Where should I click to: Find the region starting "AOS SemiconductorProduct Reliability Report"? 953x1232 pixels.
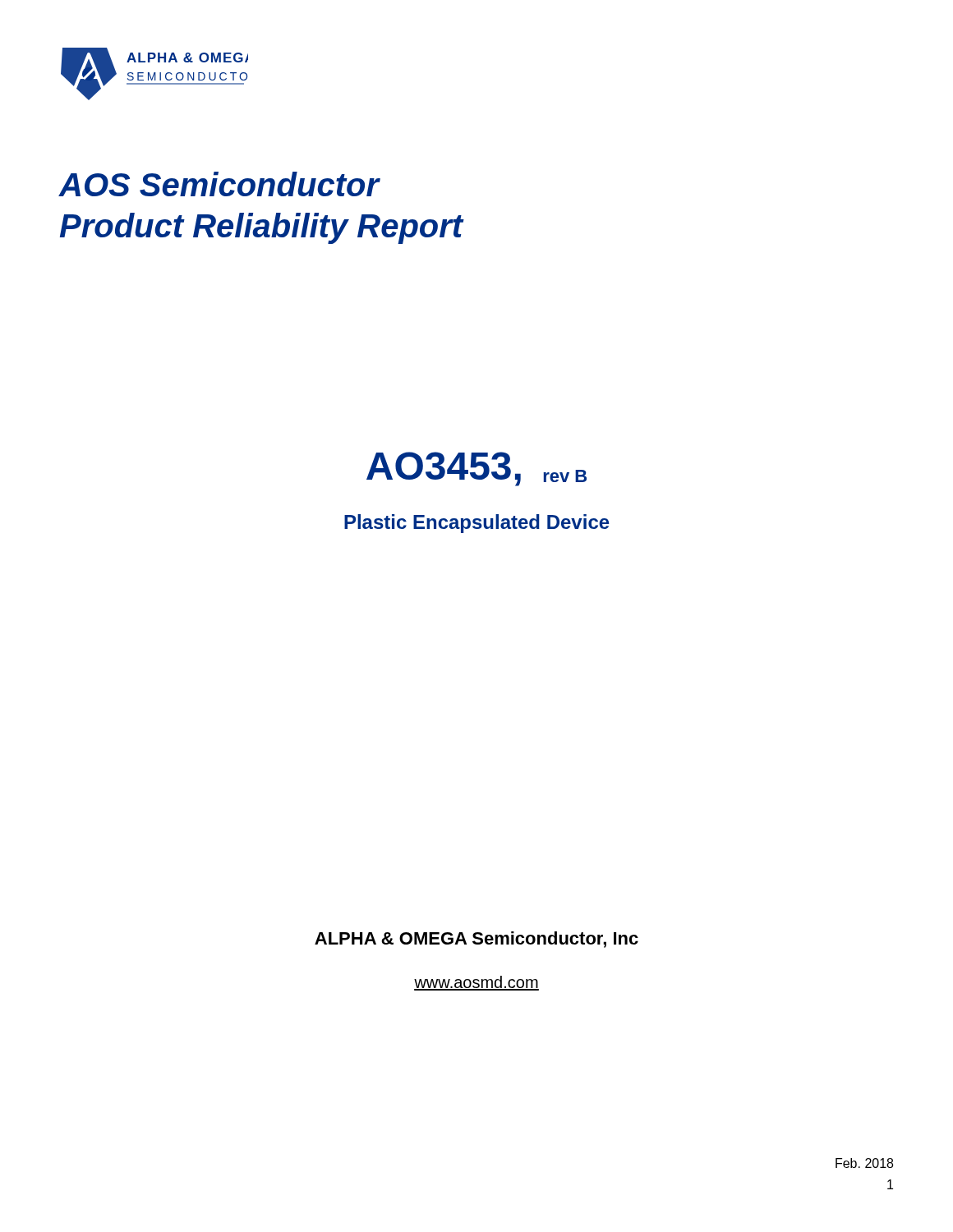pos(261,205)
